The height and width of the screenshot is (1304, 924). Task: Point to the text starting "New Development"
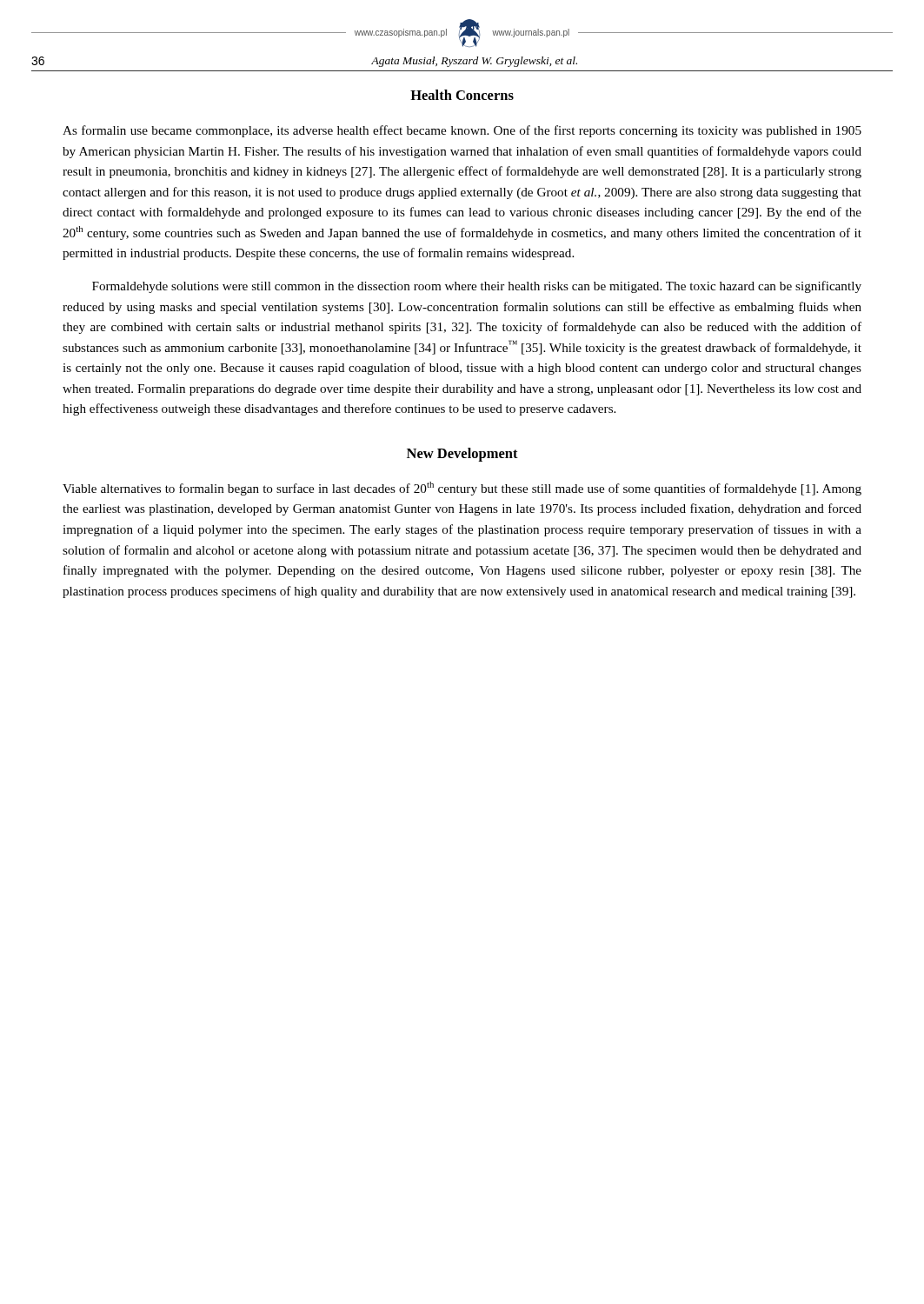point(462,454)
